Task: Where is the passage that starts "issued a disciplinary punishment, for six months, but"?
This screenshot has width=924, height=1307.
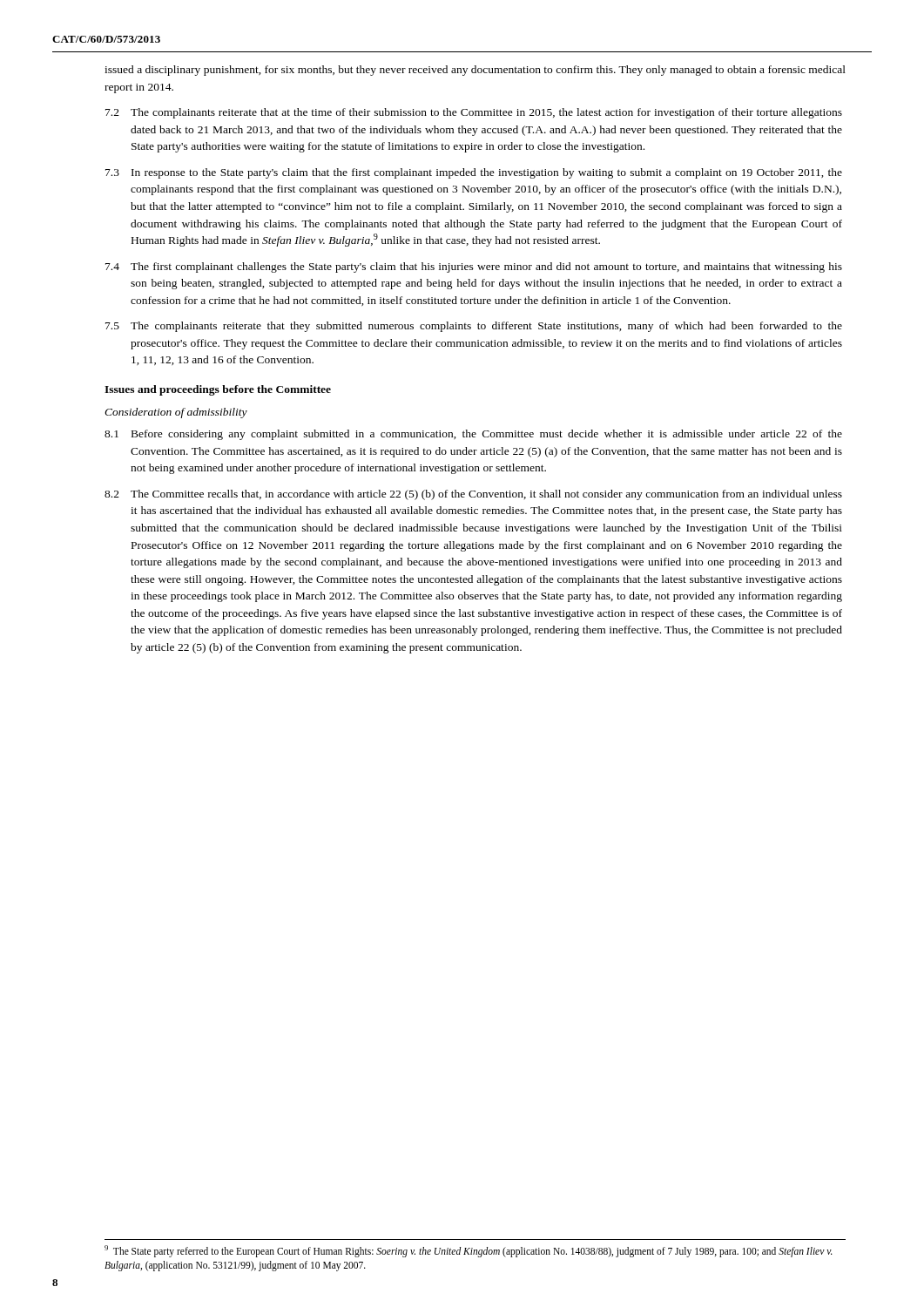Action: point(475,78)
